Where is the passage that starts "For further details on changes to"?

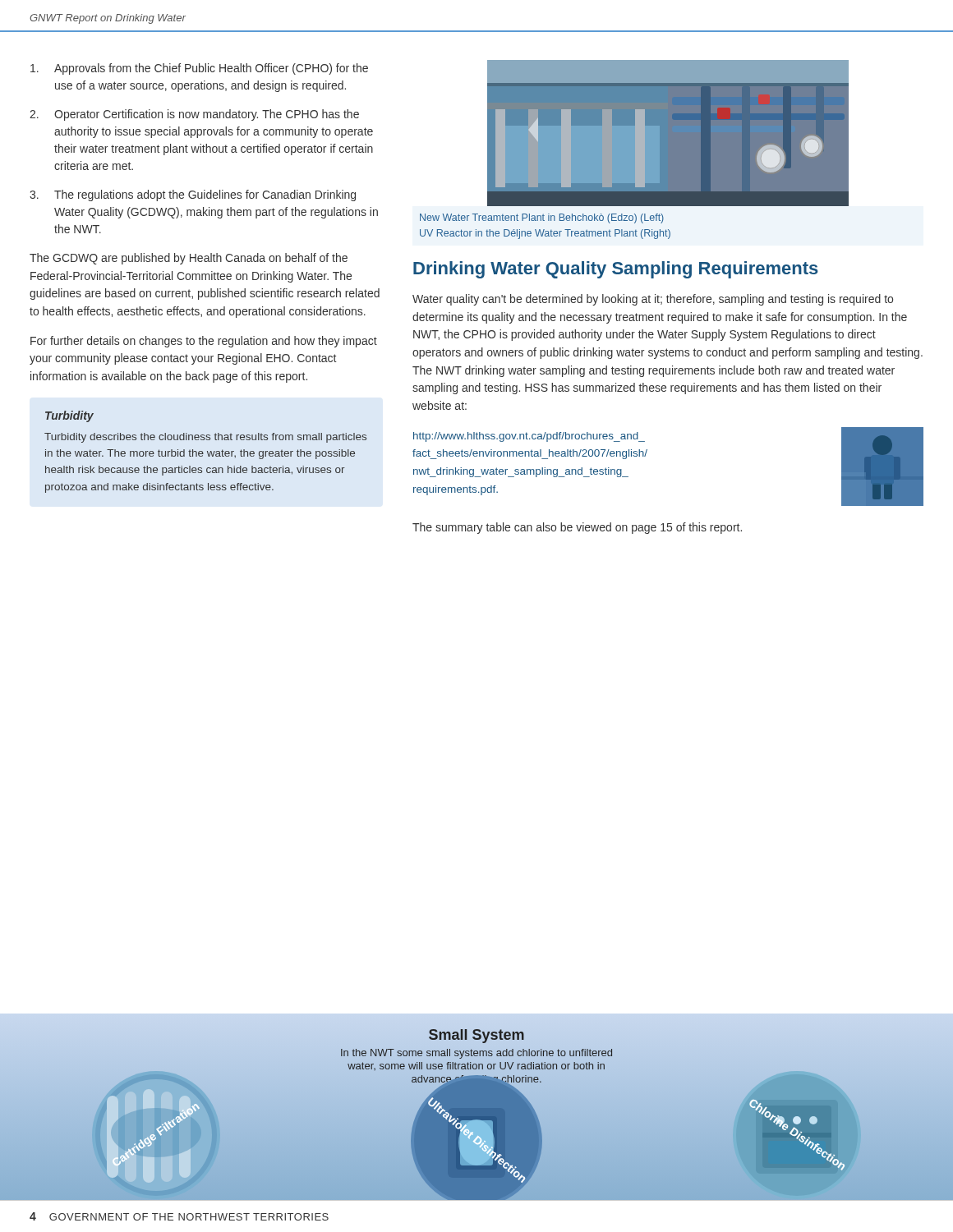coord(203,359)
